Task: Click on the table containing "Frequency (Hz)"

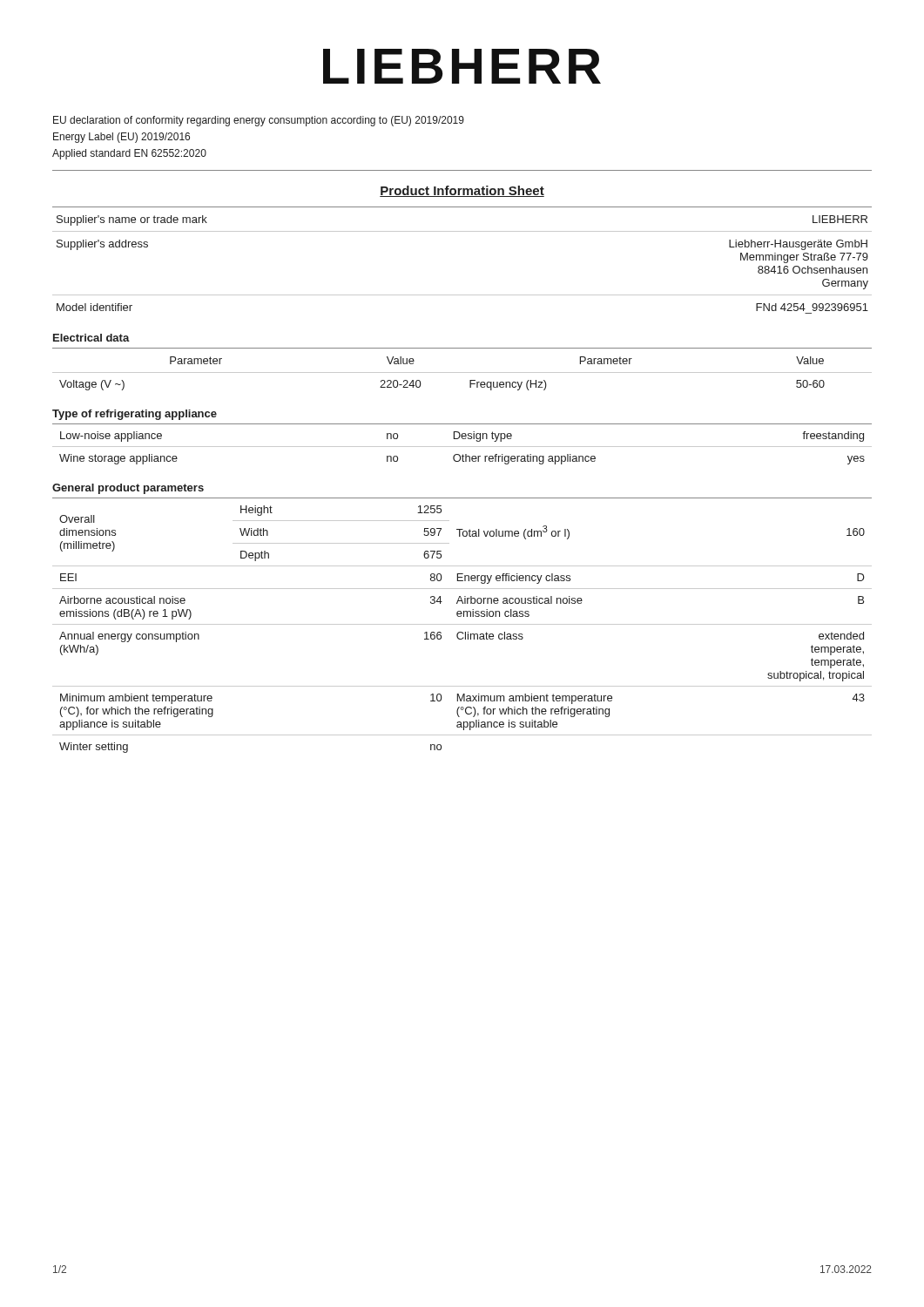Action: (x=462, y=371)
